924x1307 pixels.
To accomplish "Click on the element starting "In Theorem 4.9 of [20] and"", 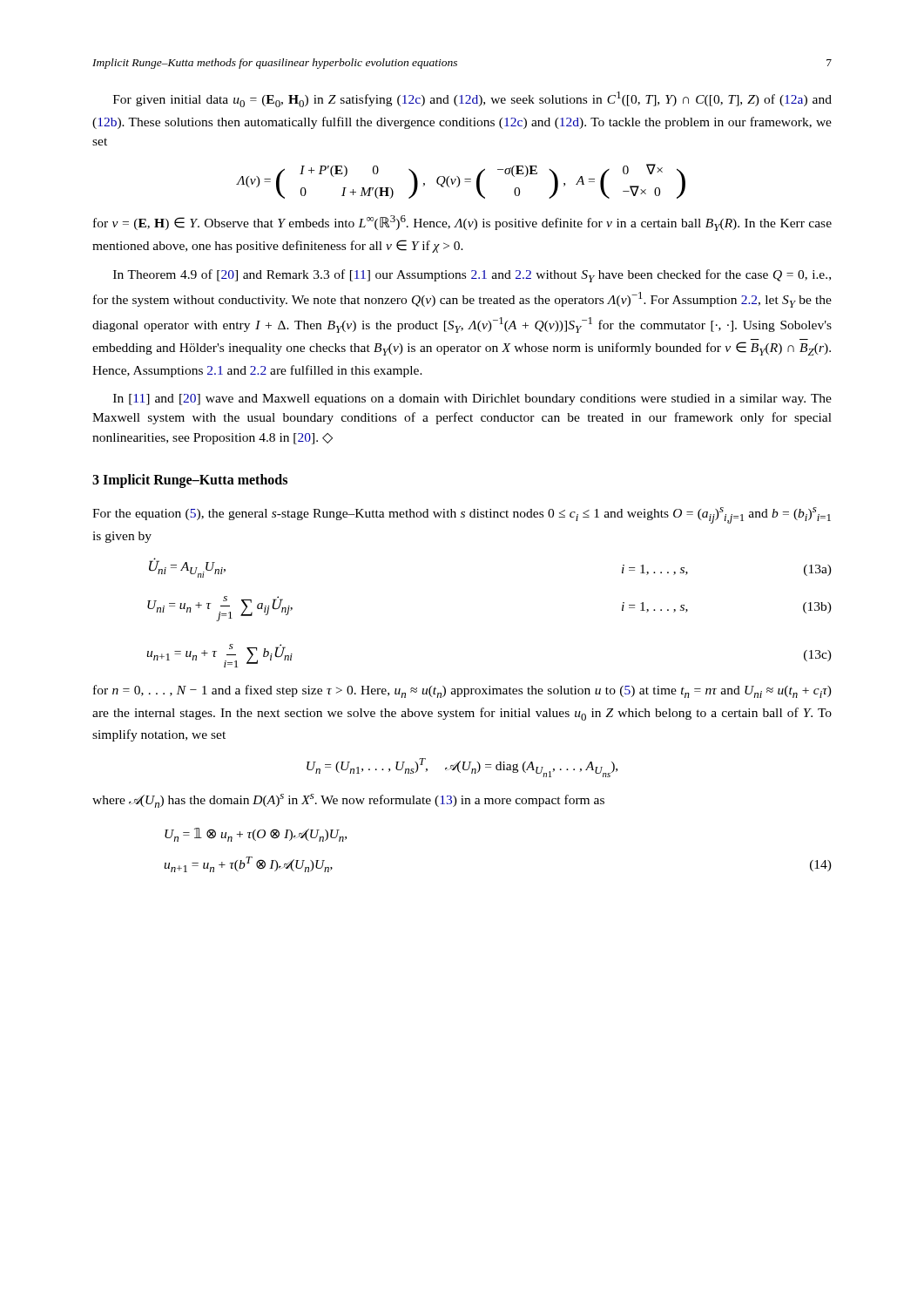I will click(462, 322).
